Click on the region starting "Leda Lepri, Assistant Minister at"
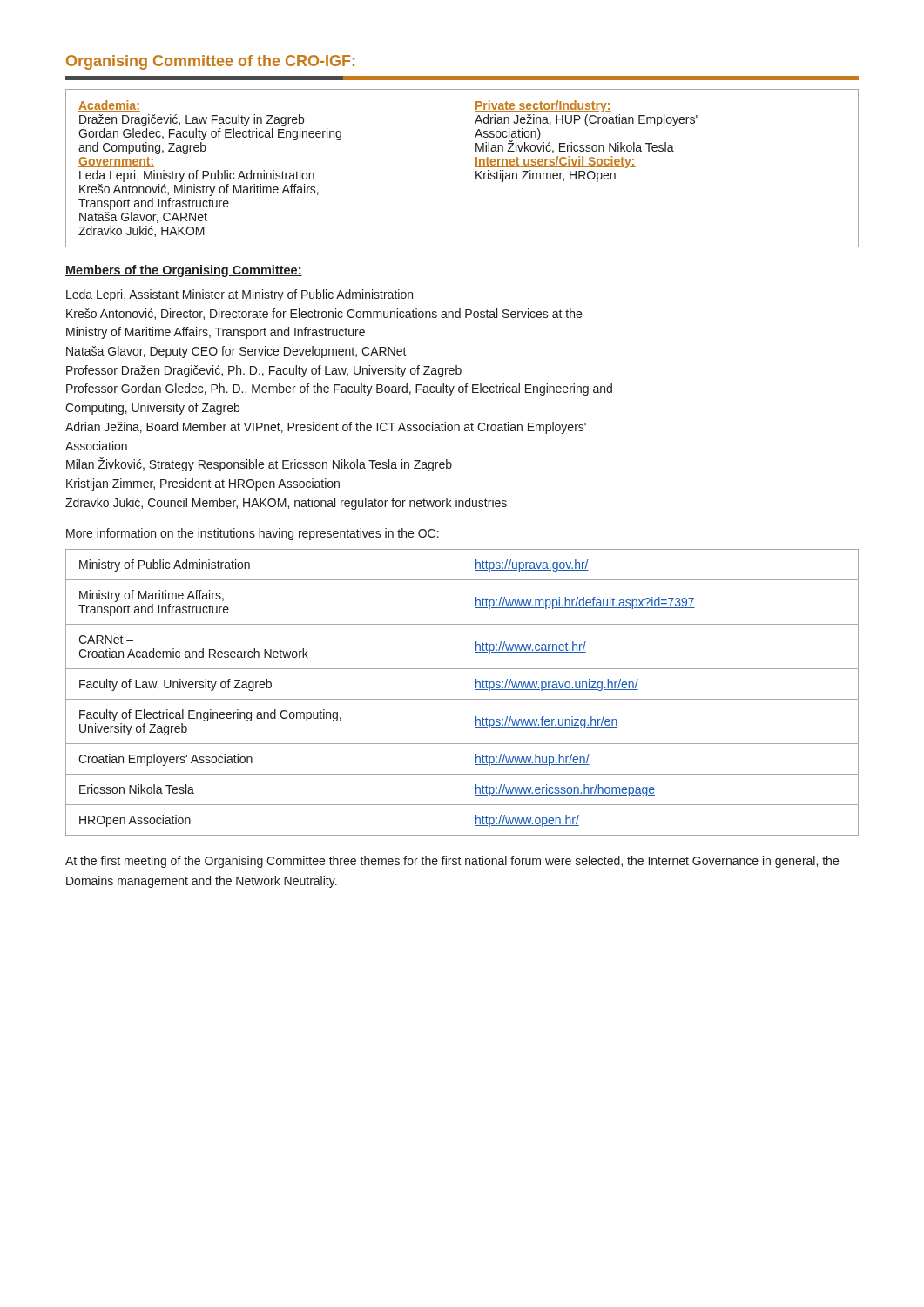The image size is (924, 1307). pyautogui.click(x=239, y=295)
